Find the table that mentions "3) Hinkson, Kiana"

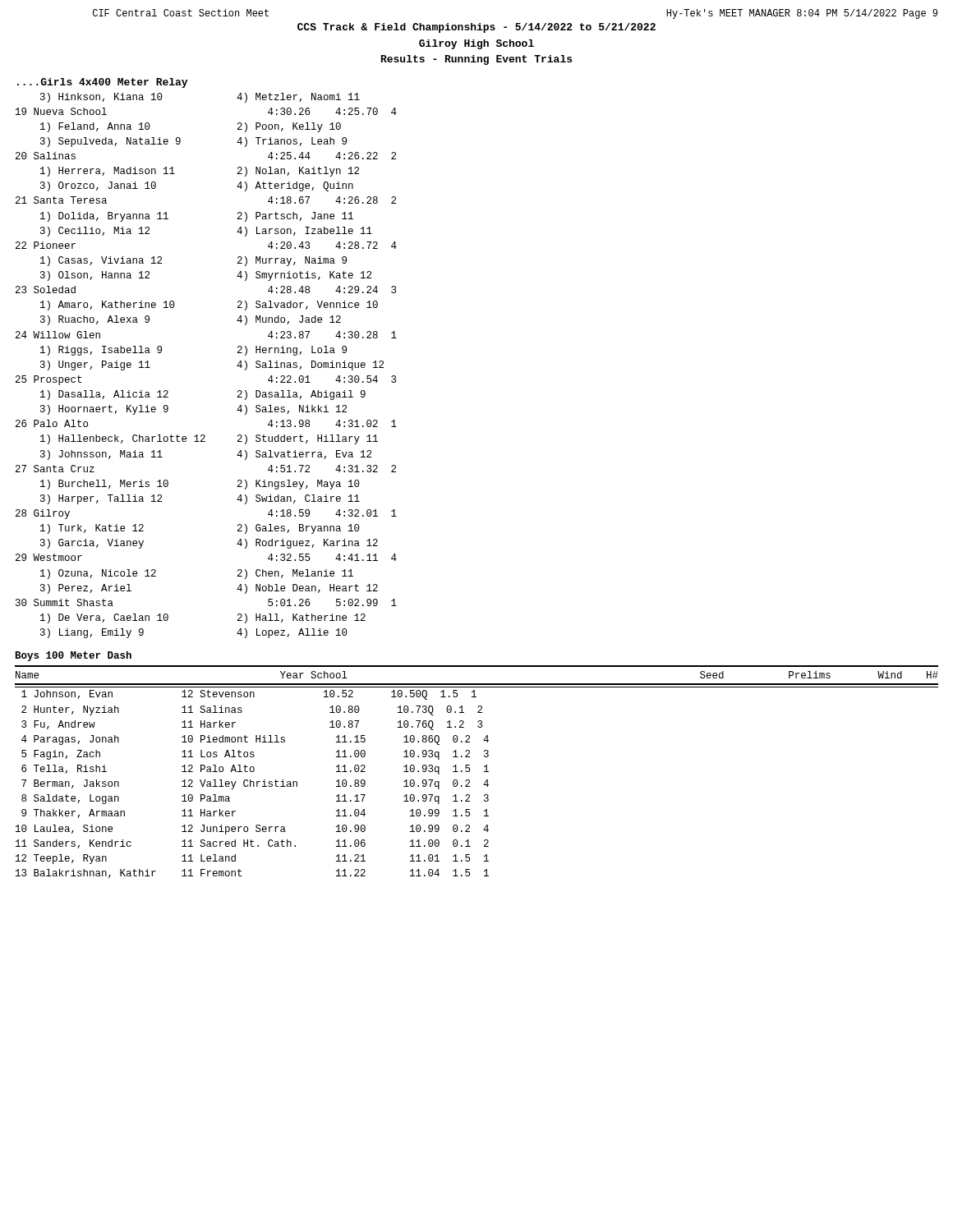point(476,365)
